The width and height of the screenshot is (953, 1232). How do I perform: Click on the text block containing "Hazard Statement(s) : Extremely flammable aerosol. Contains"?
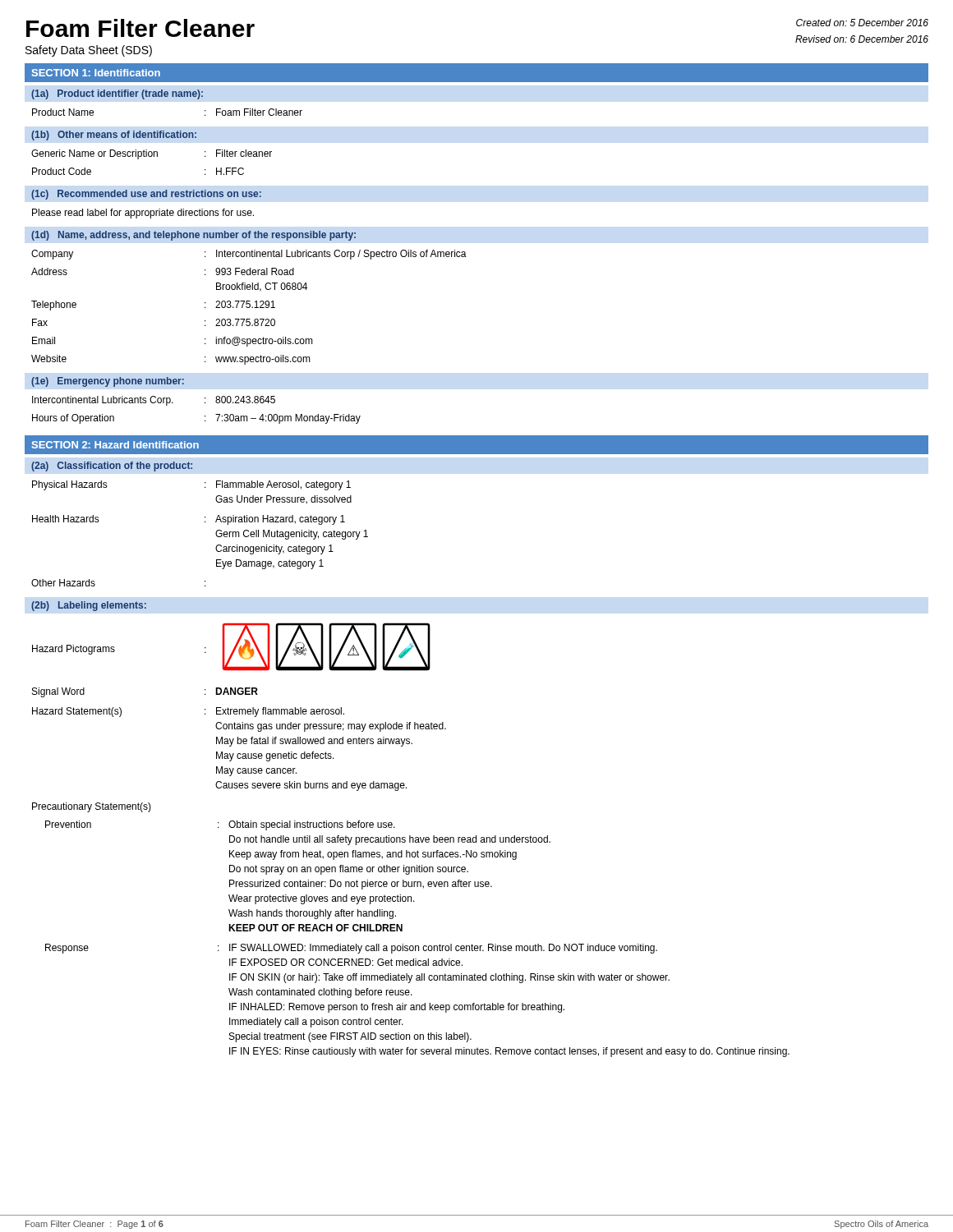[x=84, y=712]
